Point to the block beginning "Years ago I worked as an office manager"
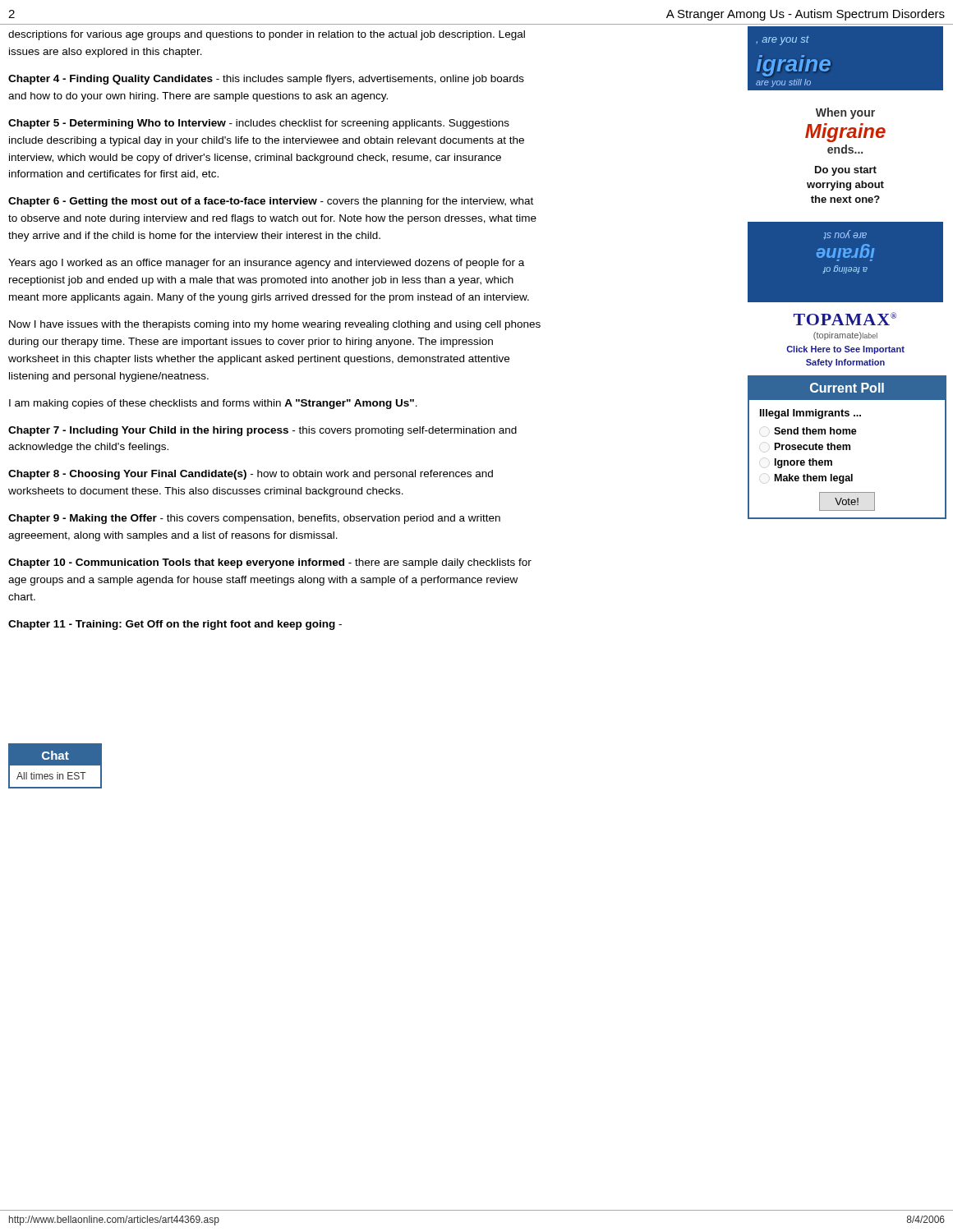Viewport: 953px width, 1232px height. [x=275, y=281]
